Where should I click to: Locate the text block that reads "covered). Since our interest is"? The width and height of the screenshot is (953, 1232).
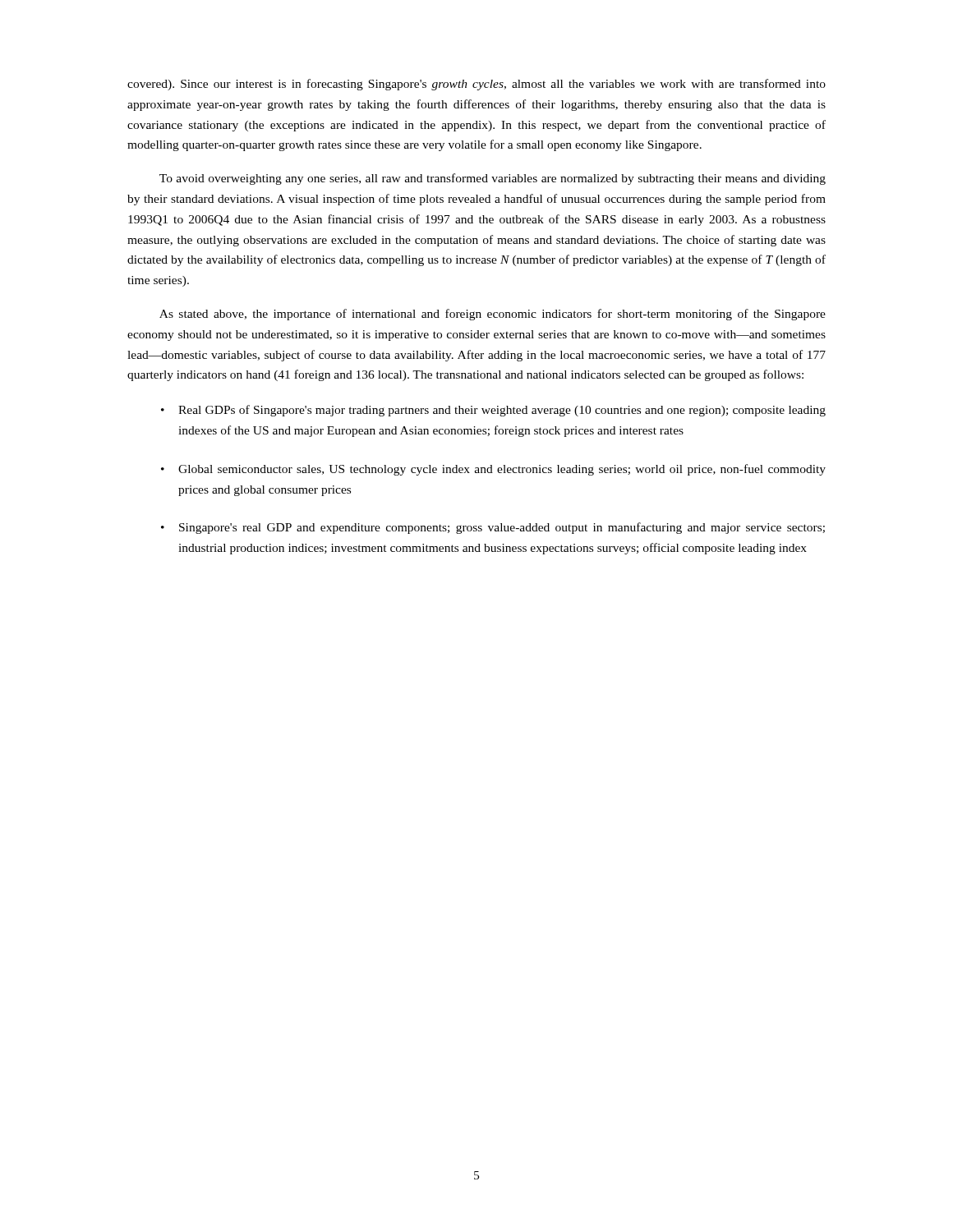click(x=476, y=115)
